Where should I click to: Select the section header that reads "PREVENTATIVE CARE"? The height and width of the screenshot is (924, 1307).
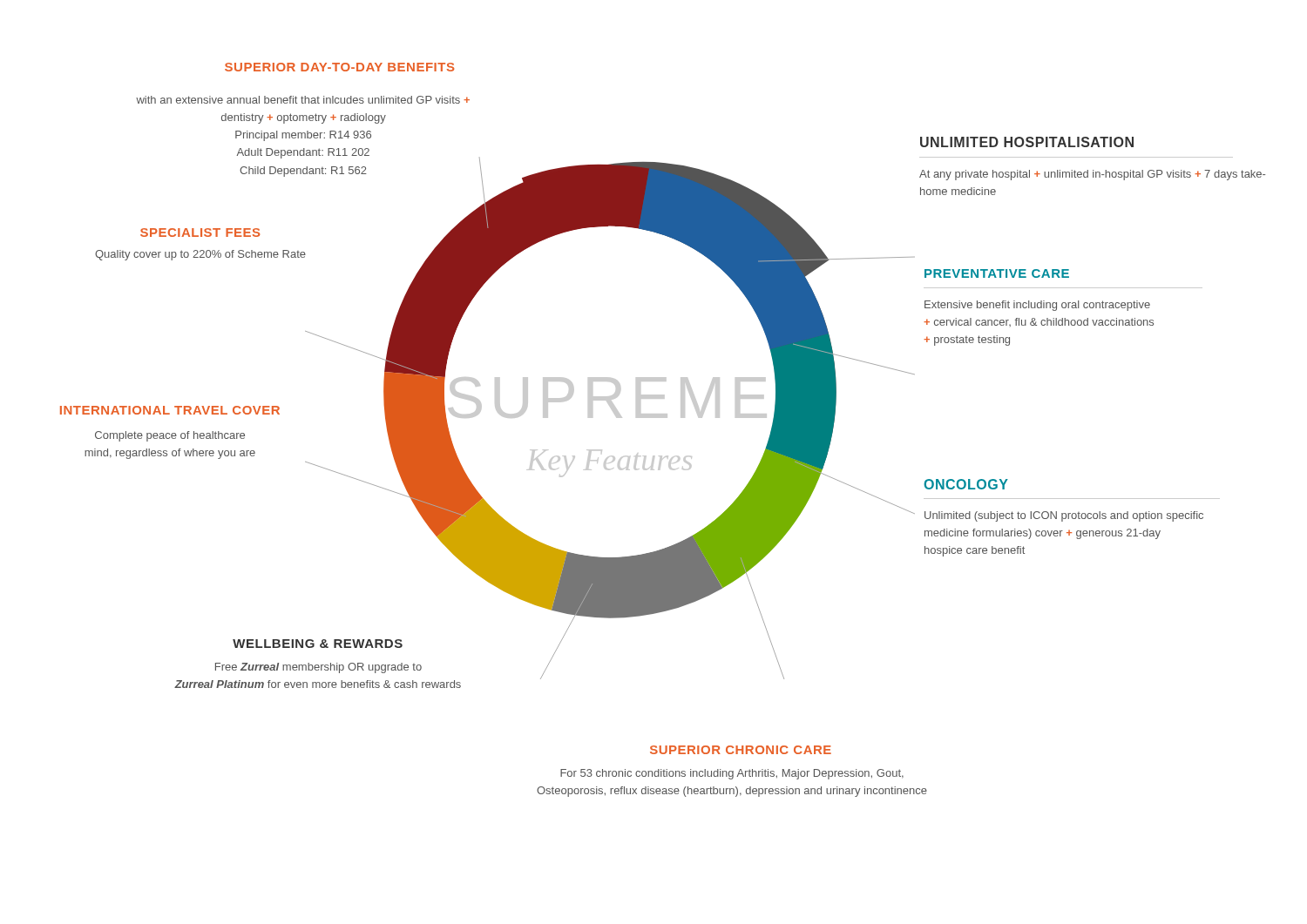pyautogui.click(x=997, y=273)
